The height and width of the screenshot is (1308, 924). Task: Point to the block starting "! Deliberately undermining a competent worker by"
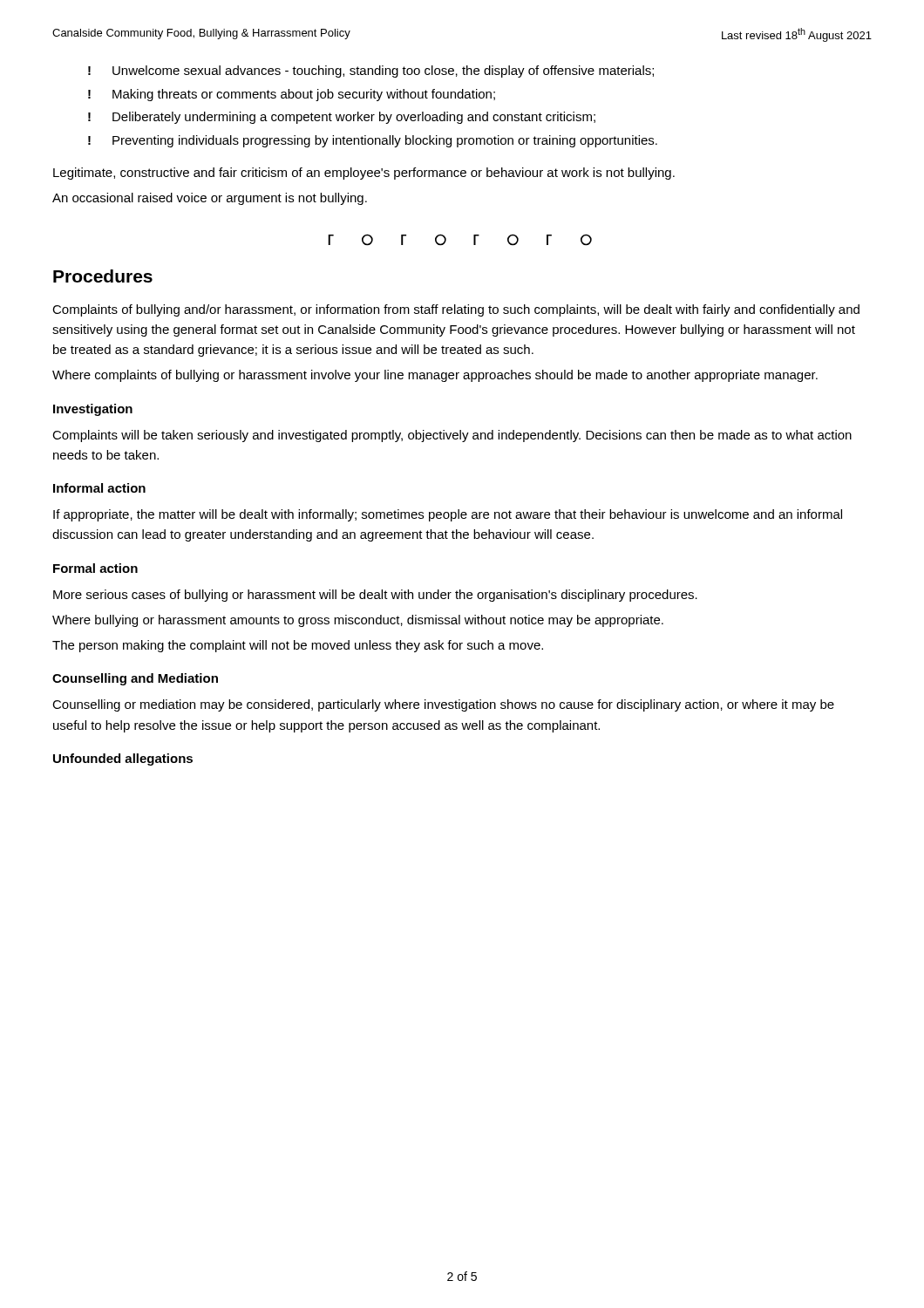479,117
